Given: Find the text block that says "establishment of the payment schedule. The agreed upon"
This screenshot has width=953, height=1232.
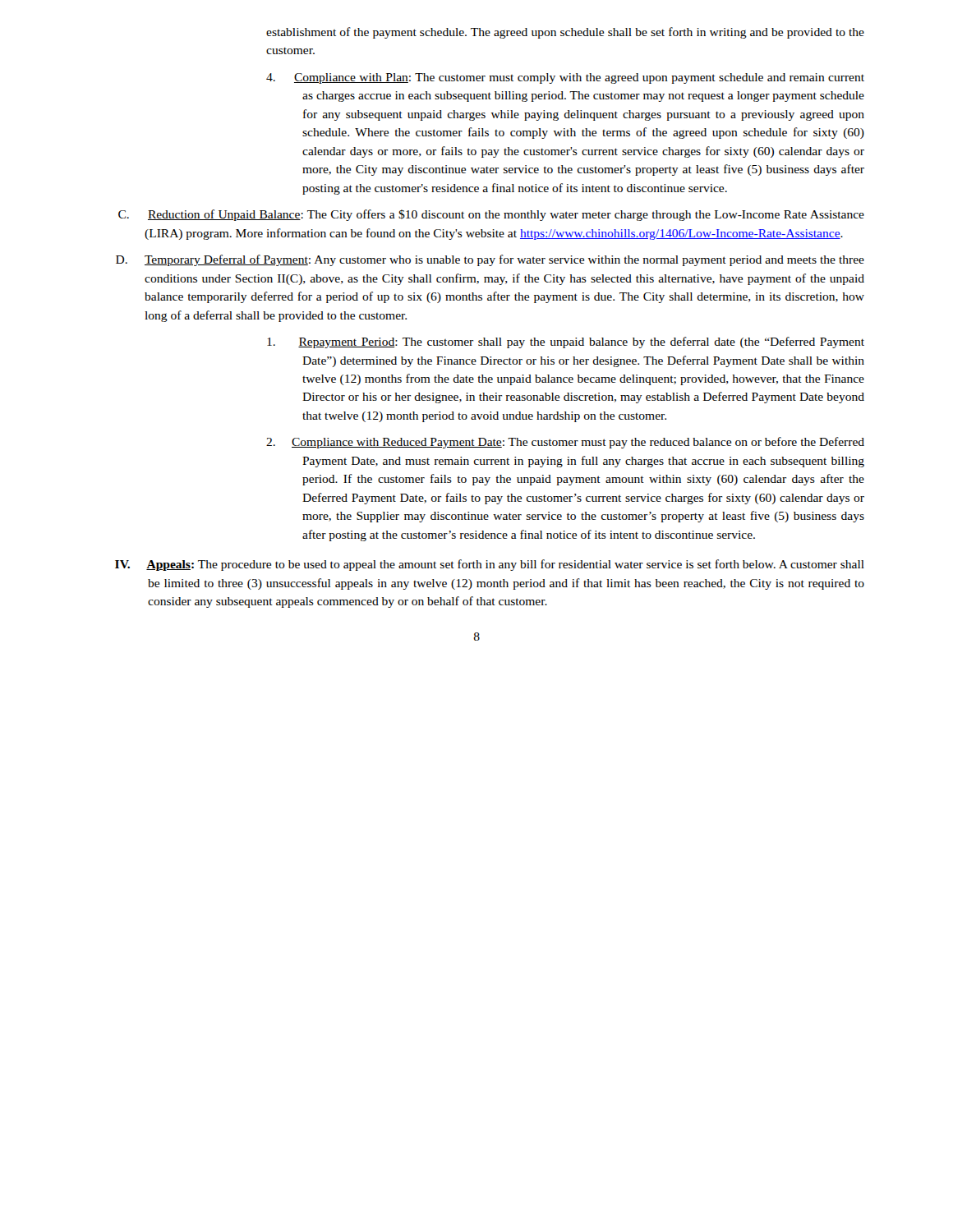Looking at the screenshot, I should [565, 41].
